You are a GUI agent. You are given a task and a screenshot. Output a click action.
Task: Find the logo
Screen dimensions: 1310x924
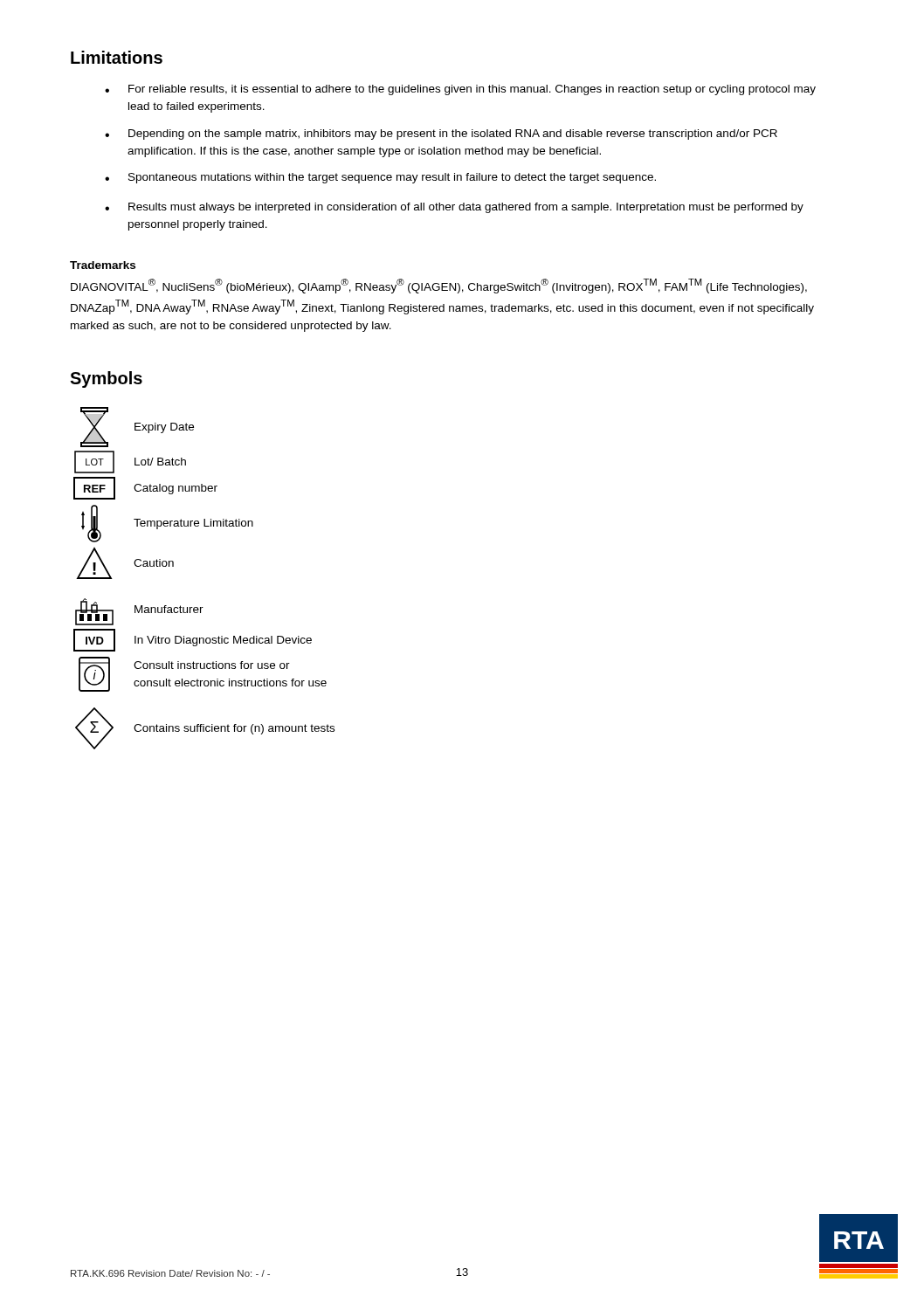pos(872,1248)
